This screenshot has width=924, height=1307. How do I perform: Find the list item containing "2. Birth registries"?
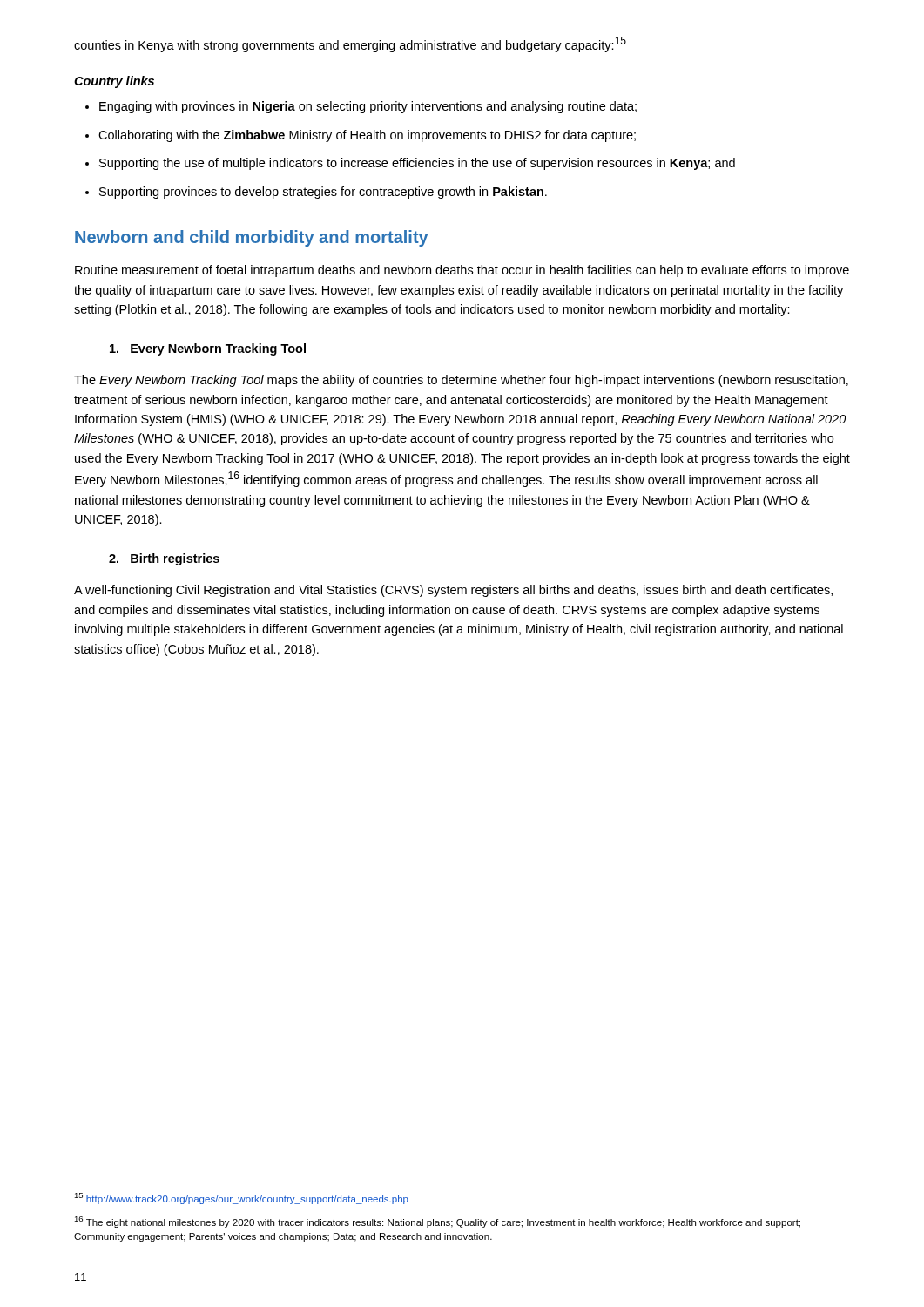coord(164,558)
